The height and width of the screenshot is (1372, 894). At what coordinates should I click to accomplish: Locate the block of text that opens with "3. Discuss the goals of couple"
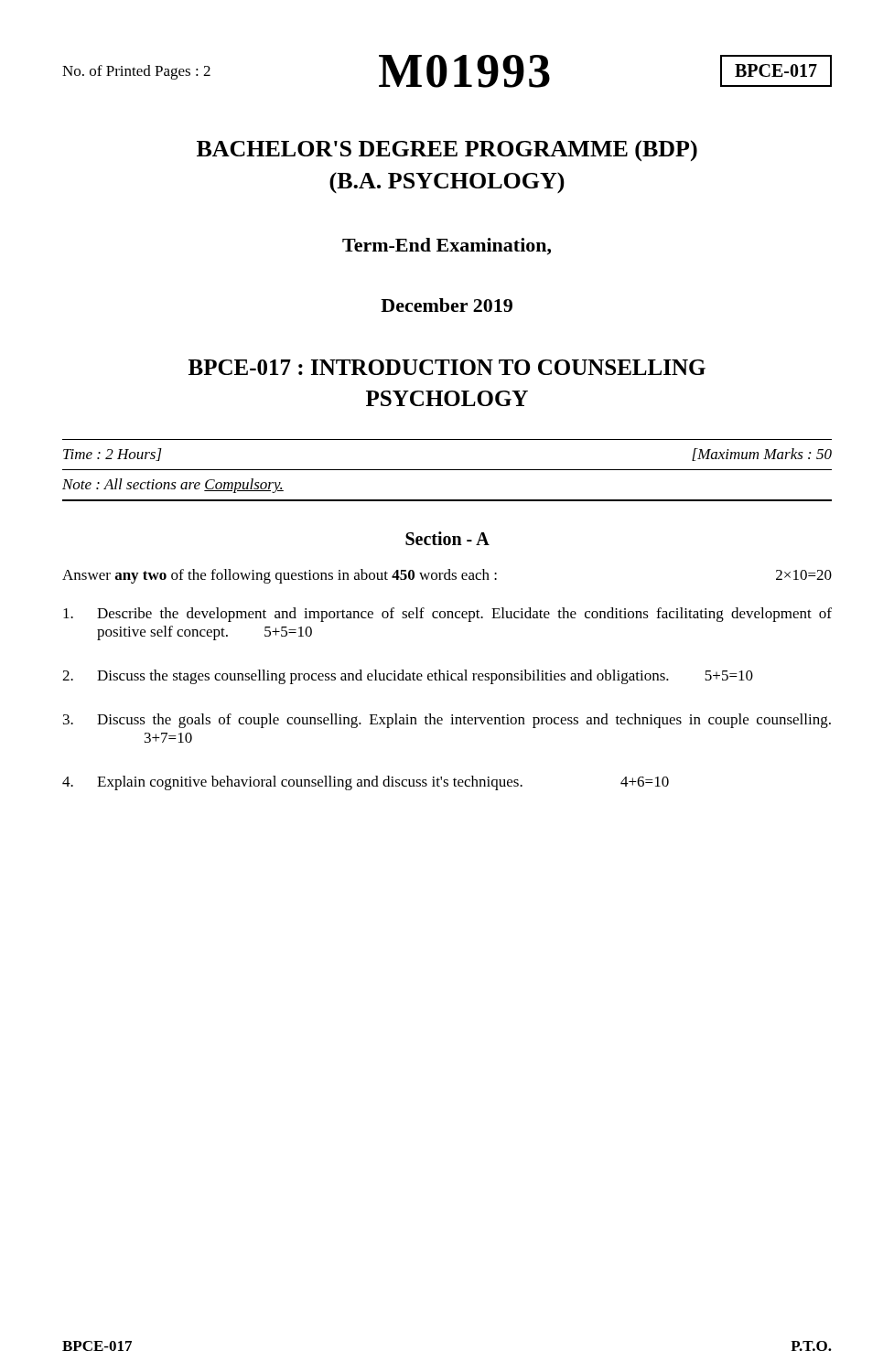(447, 729)
